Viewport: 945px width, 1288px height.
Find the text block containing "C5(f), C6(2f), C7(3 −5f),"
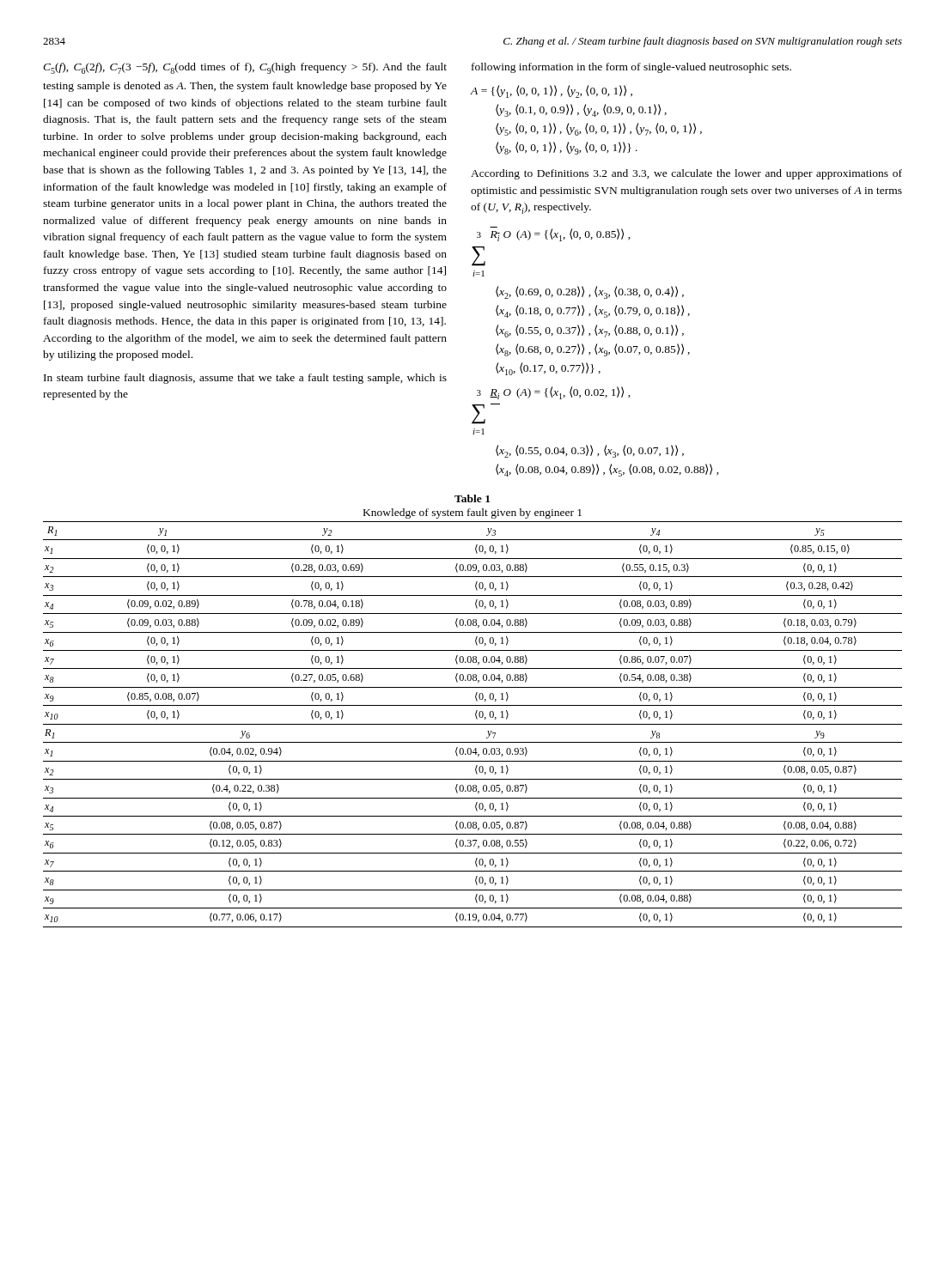coord(245,230)
